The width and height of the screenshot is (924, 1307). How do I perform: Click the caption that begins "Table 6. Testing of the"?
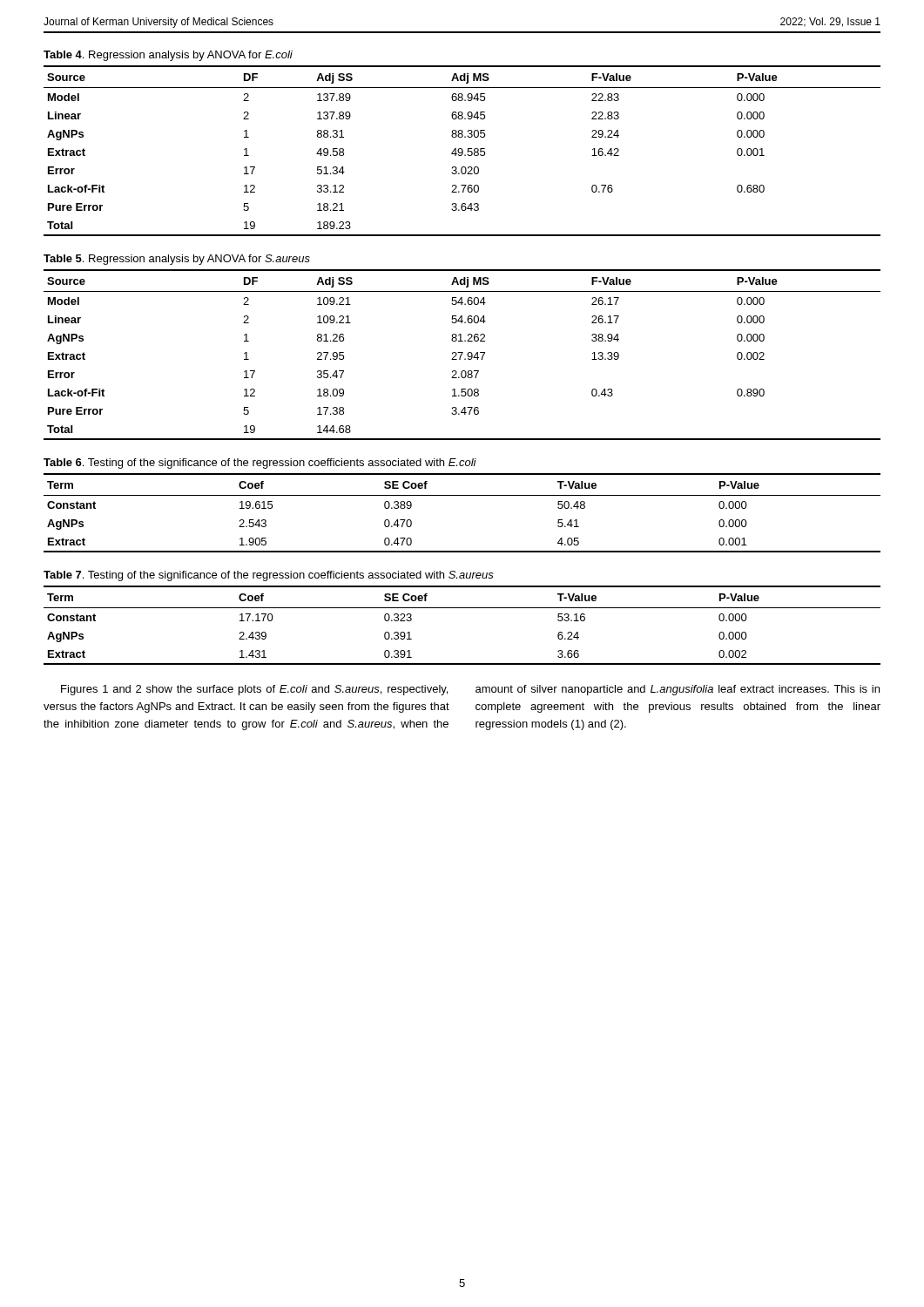point(260,462)
